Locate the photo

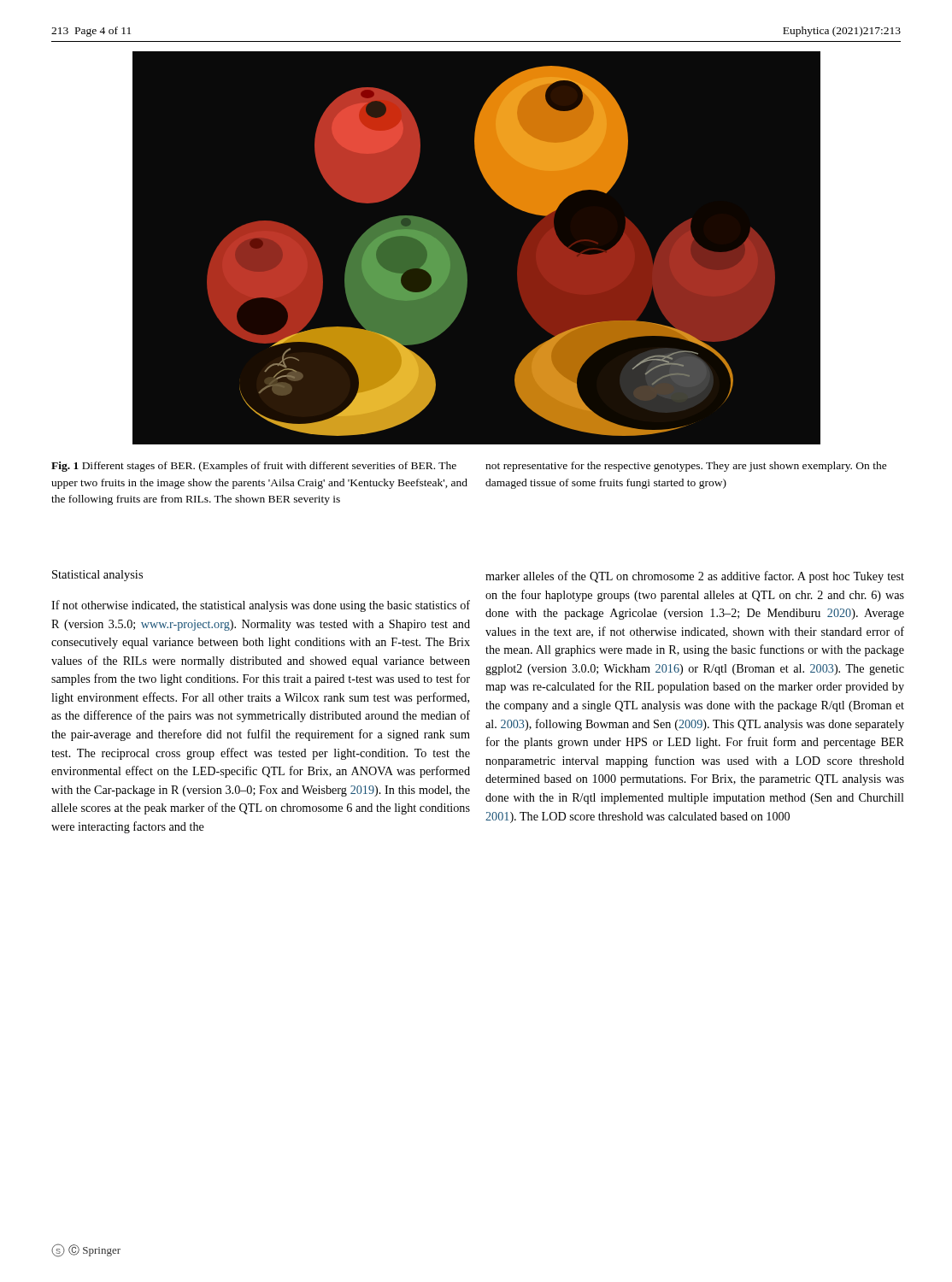pos(476,248)
